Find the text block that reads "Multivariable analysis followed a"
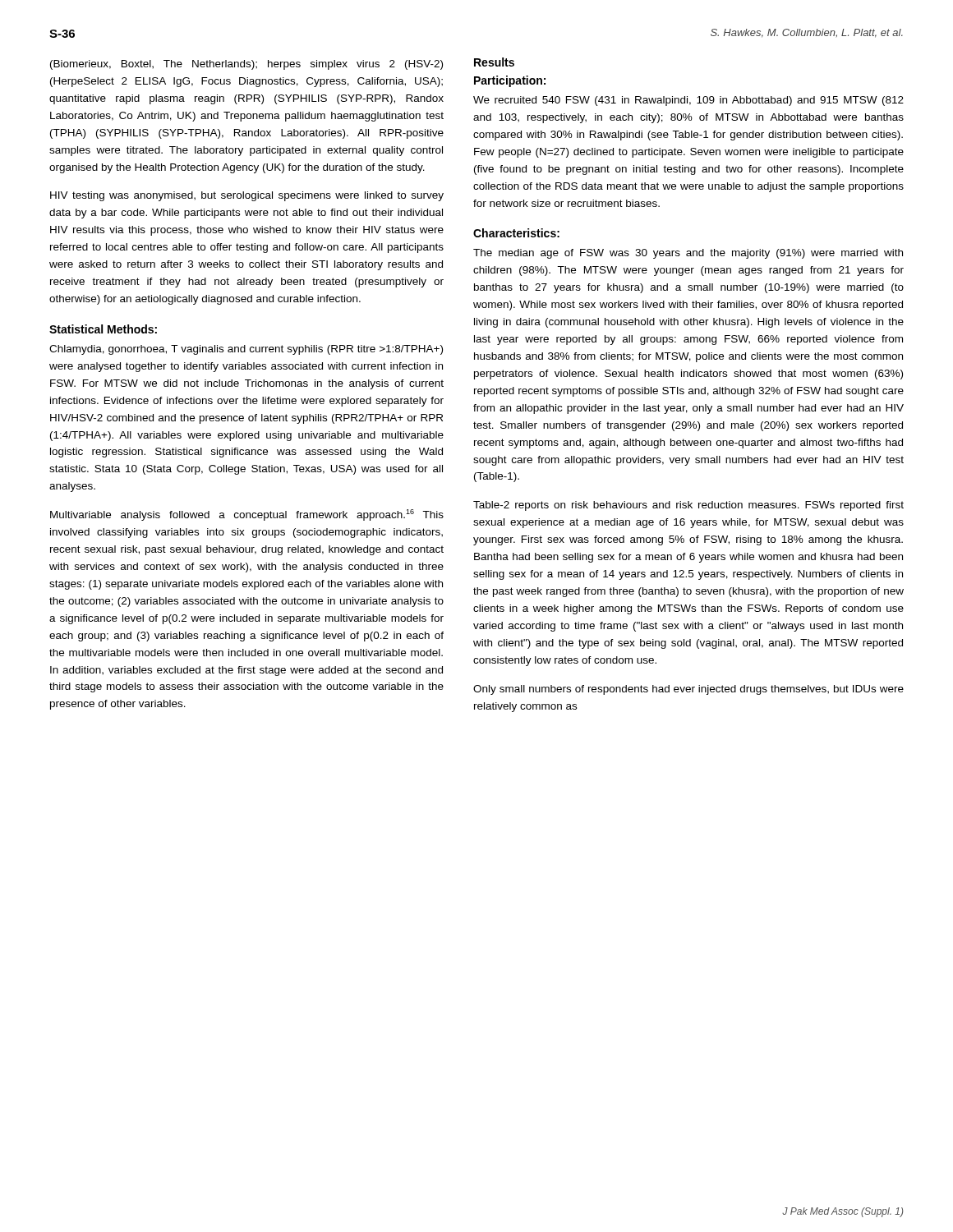 tap(246, 609)
